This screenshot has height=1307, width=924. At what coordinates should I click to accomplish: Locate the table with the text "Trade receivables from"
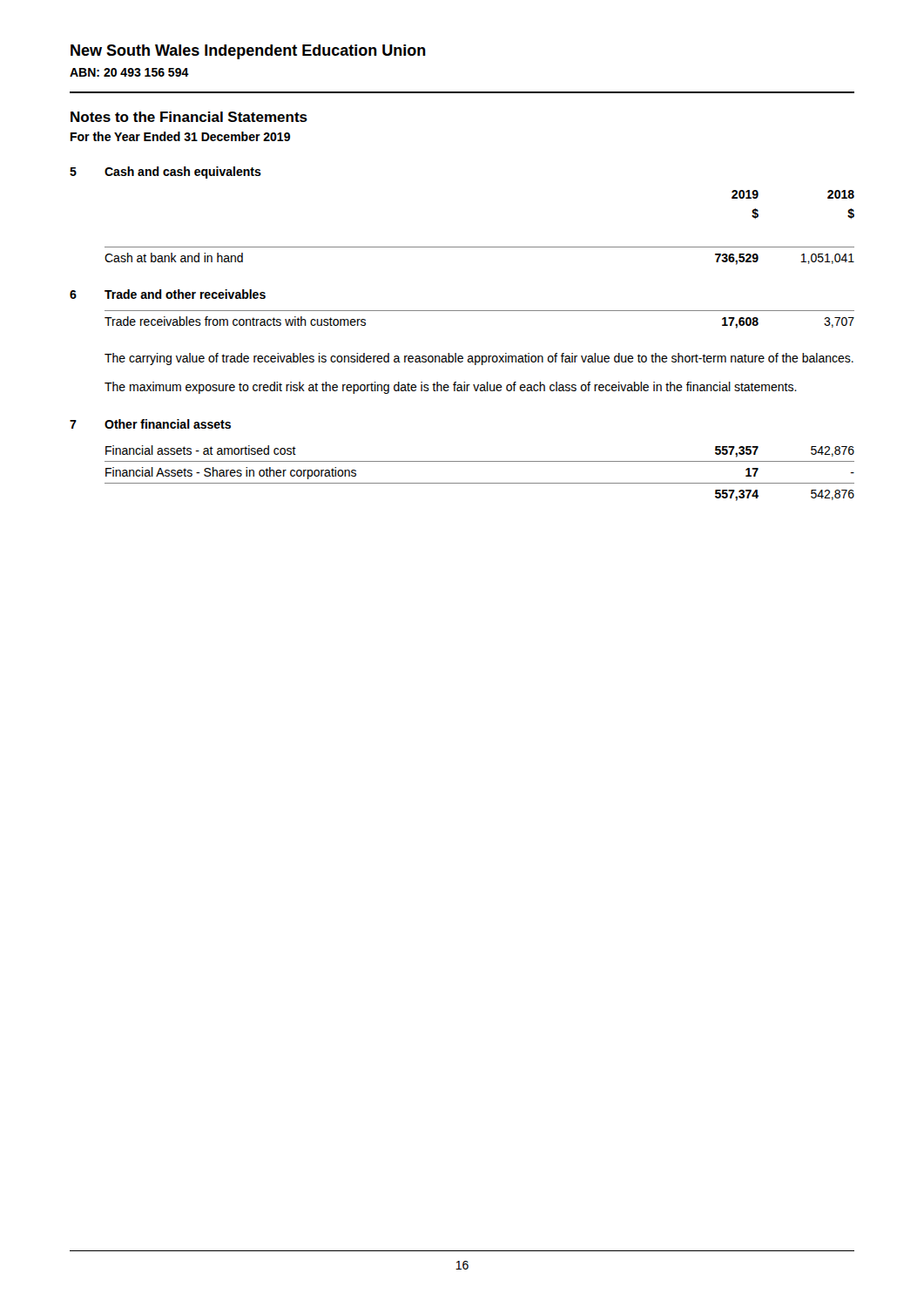point(479,321)
